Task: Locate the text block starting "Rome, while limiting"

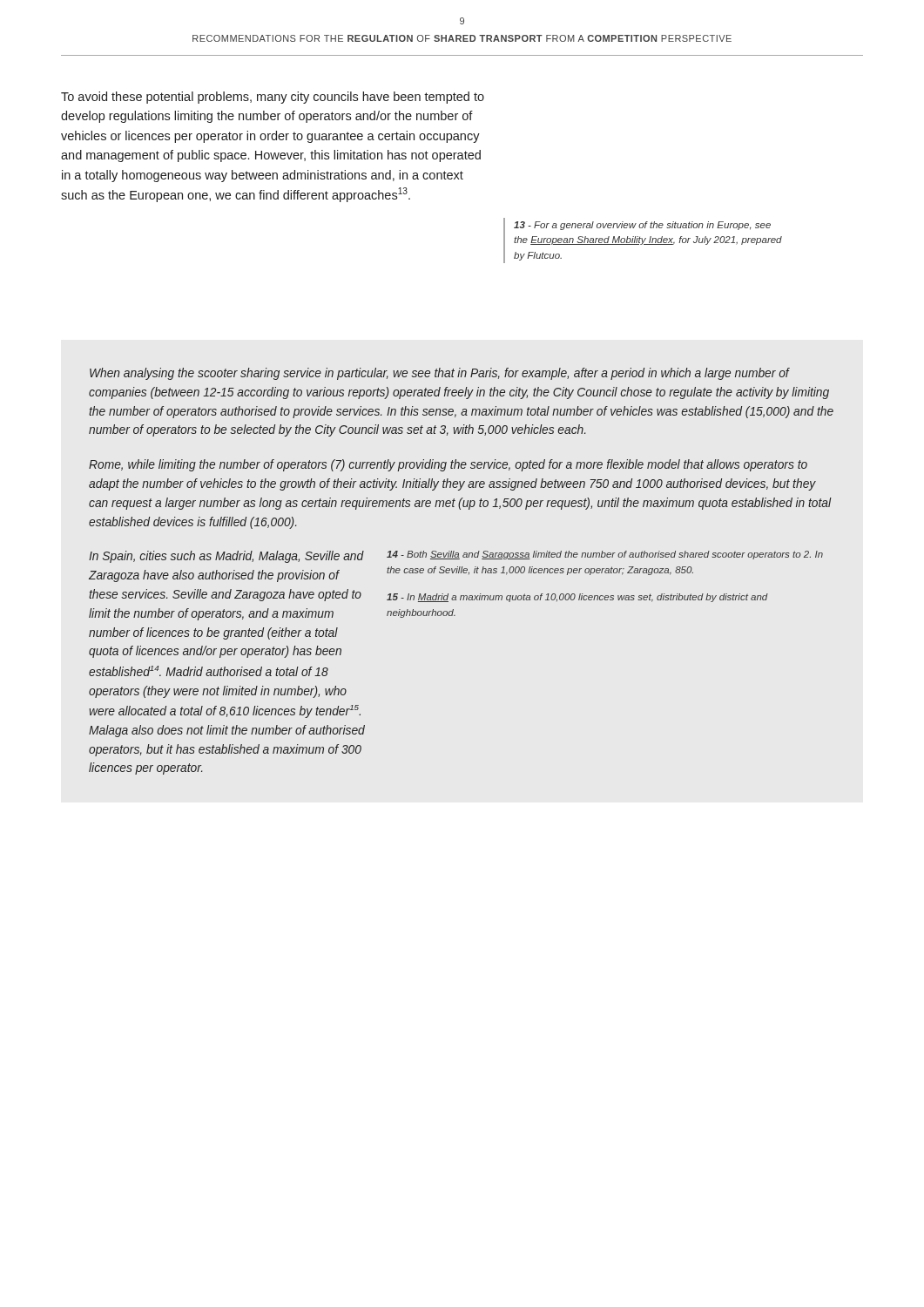Action: tap(460, 494)
